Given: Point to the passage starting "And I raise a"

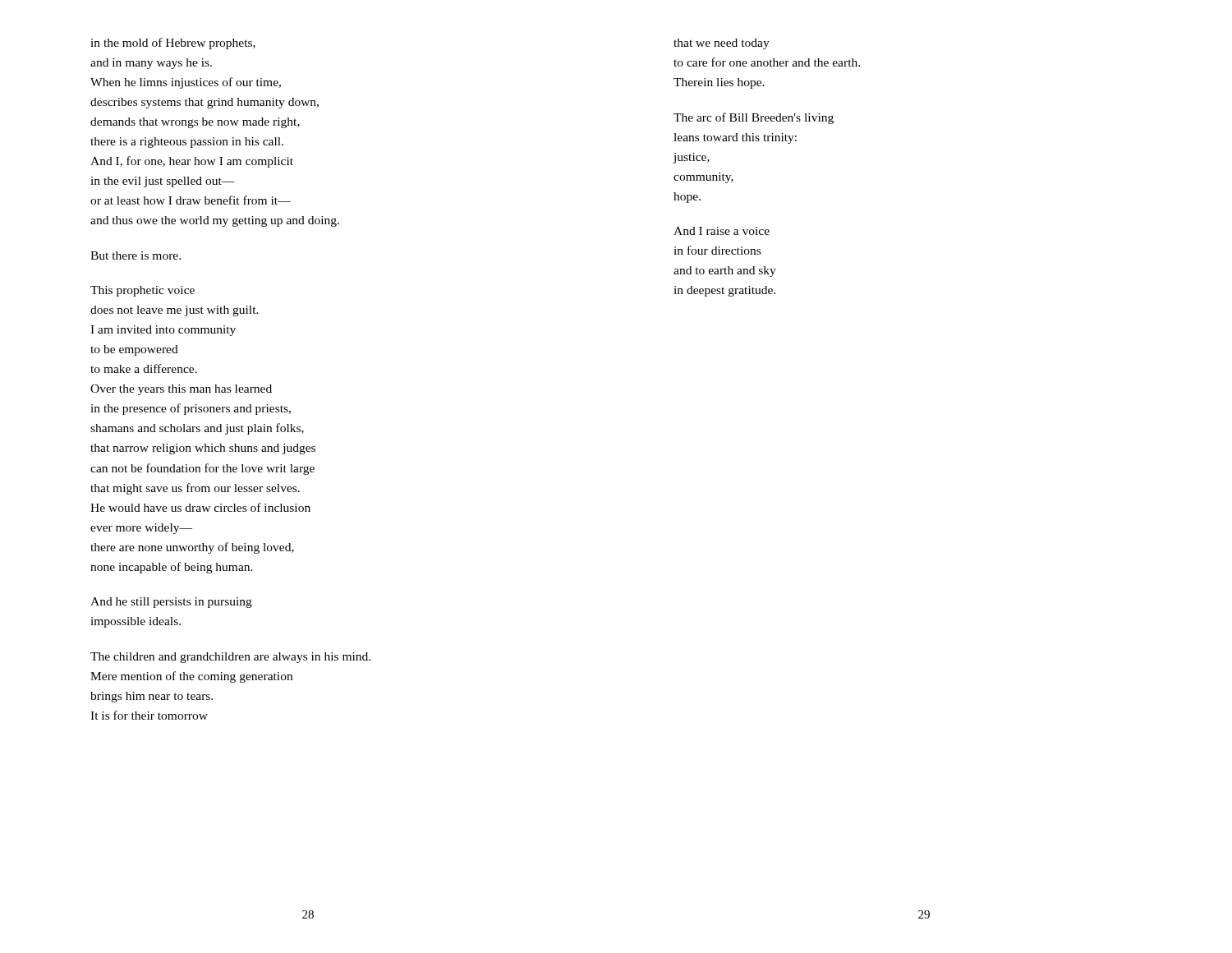Looking at the screenshot, I should [722, 231].
